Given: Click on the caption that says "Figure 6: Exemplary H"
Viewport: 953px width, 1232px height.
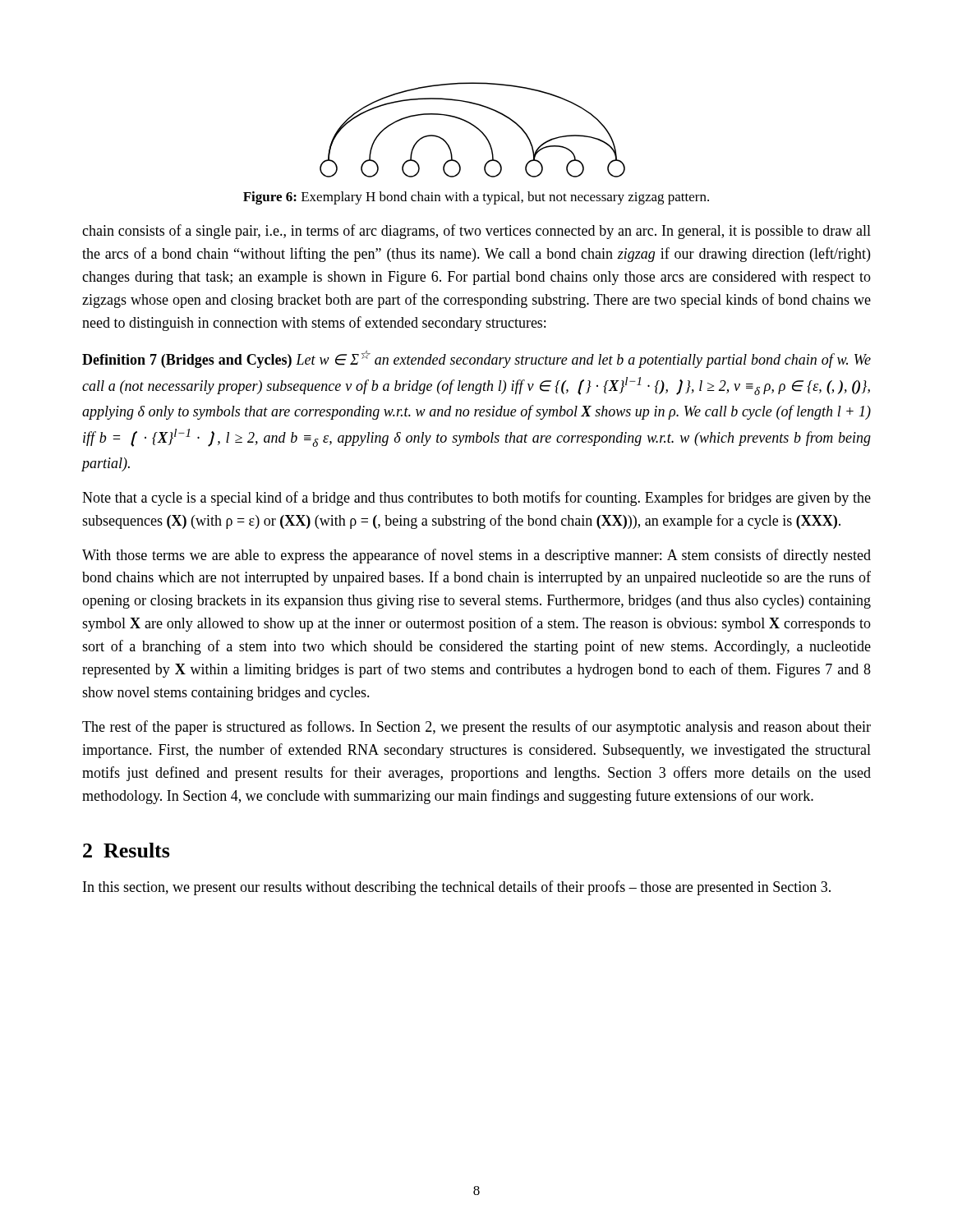Looking at the screenshot, I should click(476, 197).
